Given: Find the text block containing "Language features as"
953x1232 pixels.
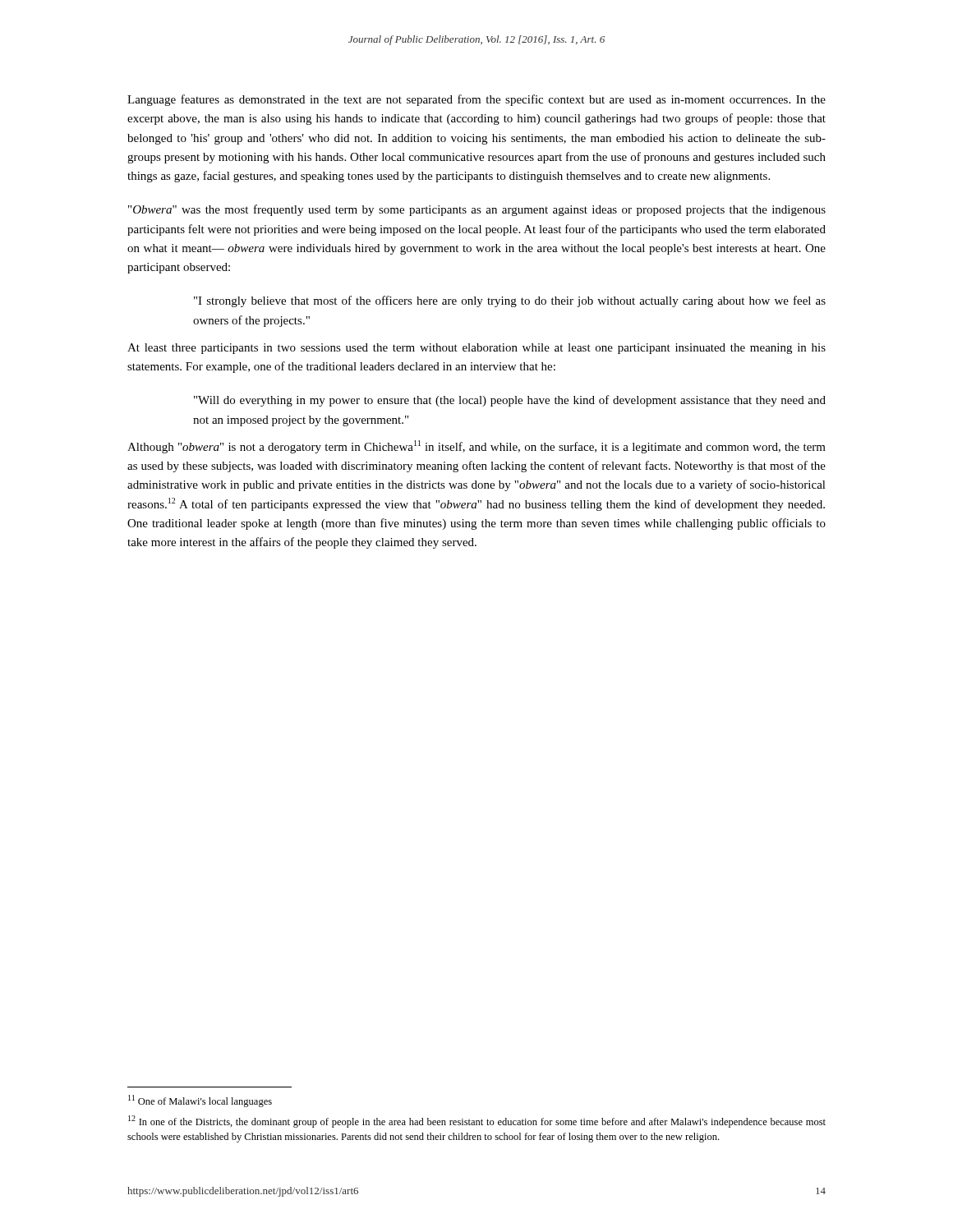Looking at the screenshot, I should coord(476,138).
